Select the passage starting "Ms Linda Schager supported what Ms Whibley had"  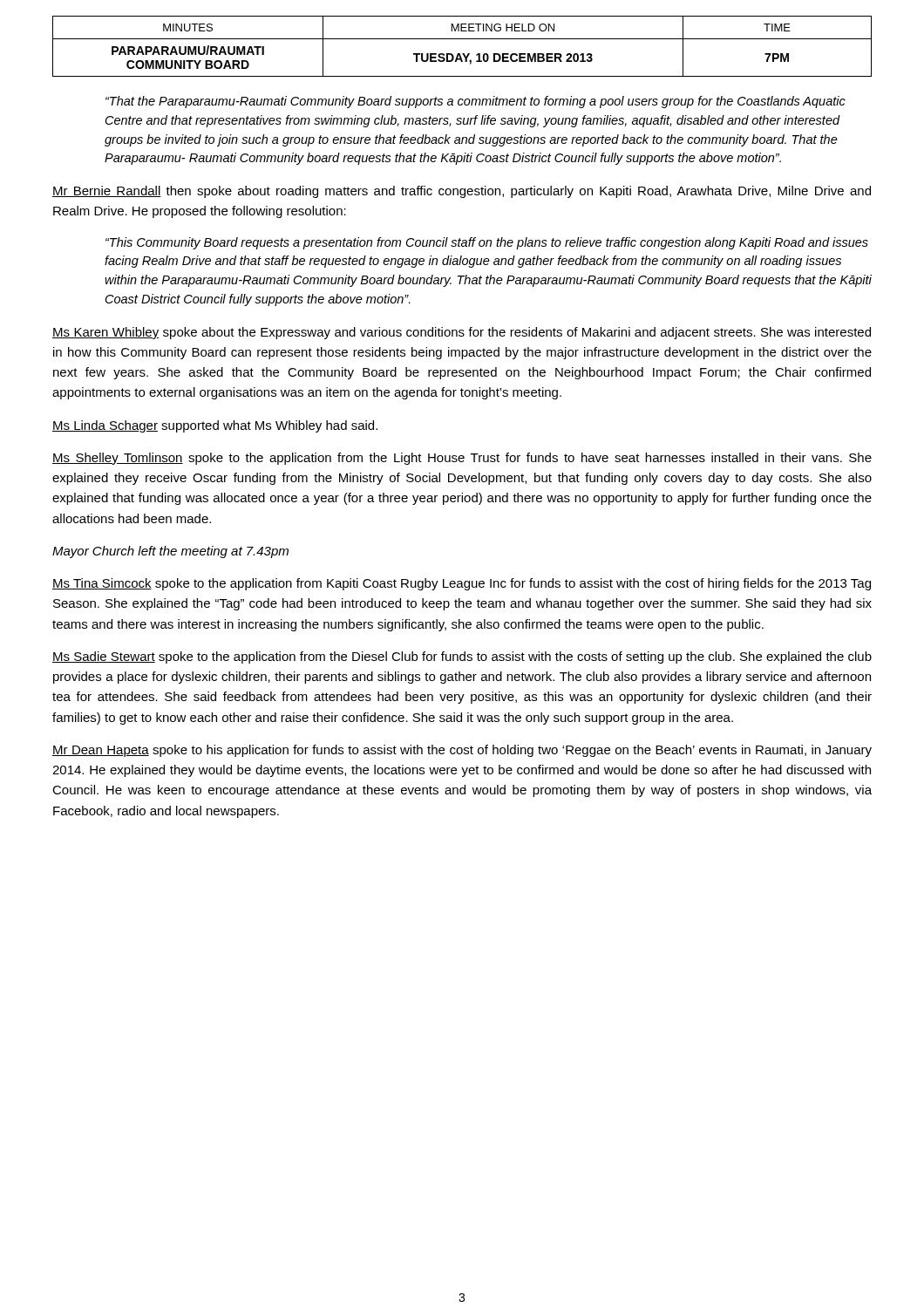[x=215, y=425]
